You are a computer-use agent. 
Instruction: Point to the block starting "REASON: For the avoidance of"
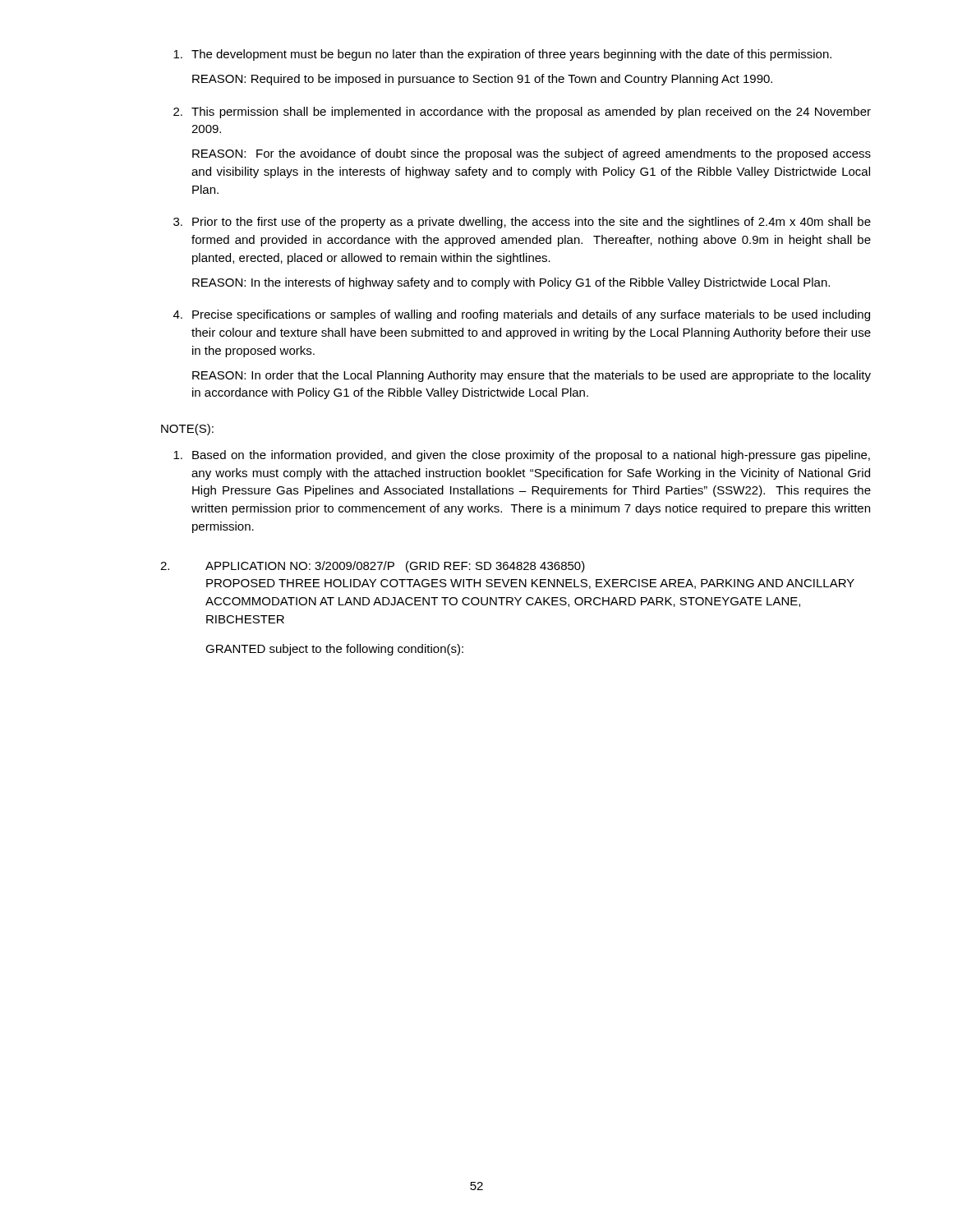pyautogui.click(x=531, y=171)
